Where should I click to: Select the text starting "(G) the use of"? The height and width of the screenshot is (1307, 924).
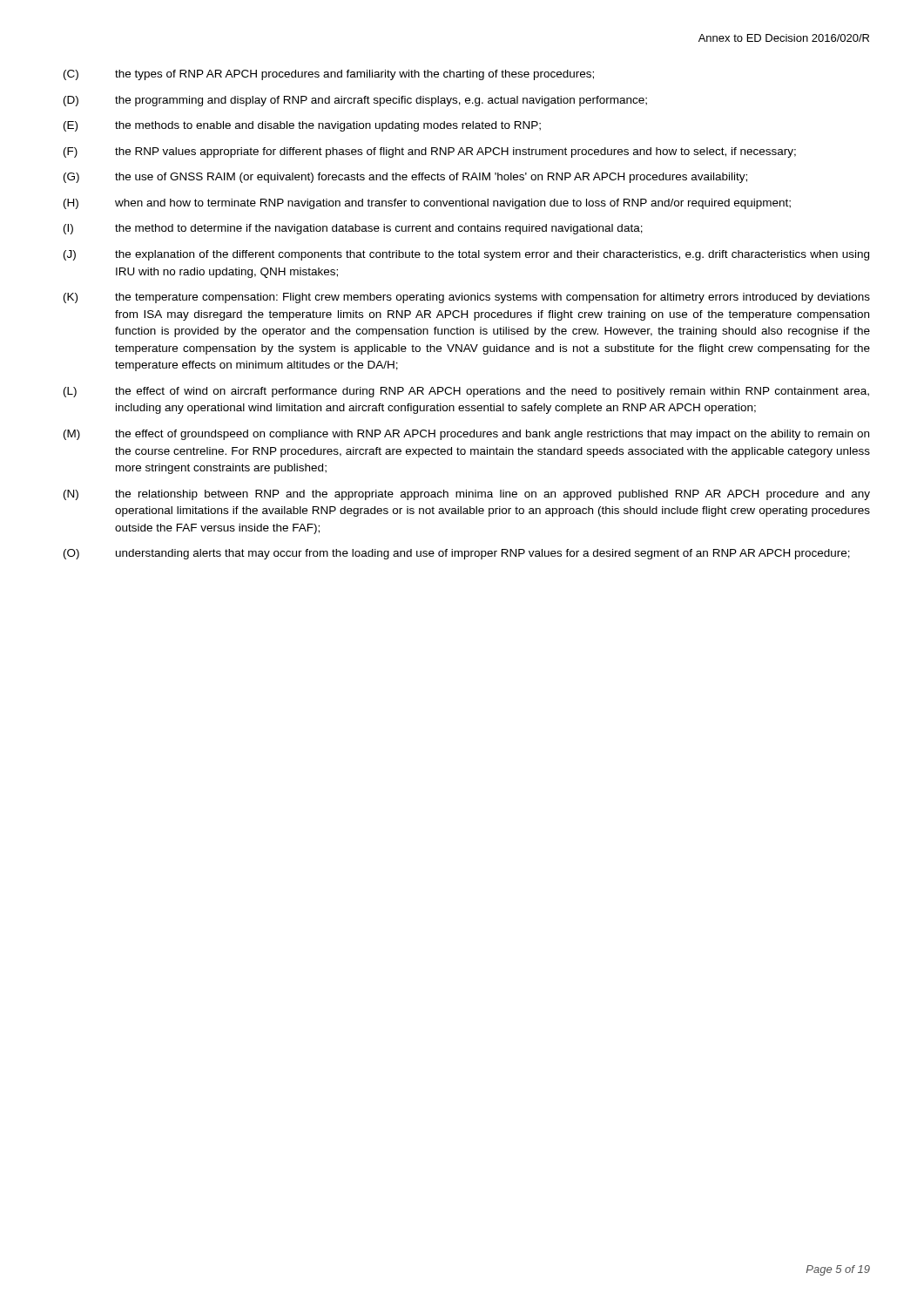462,177
